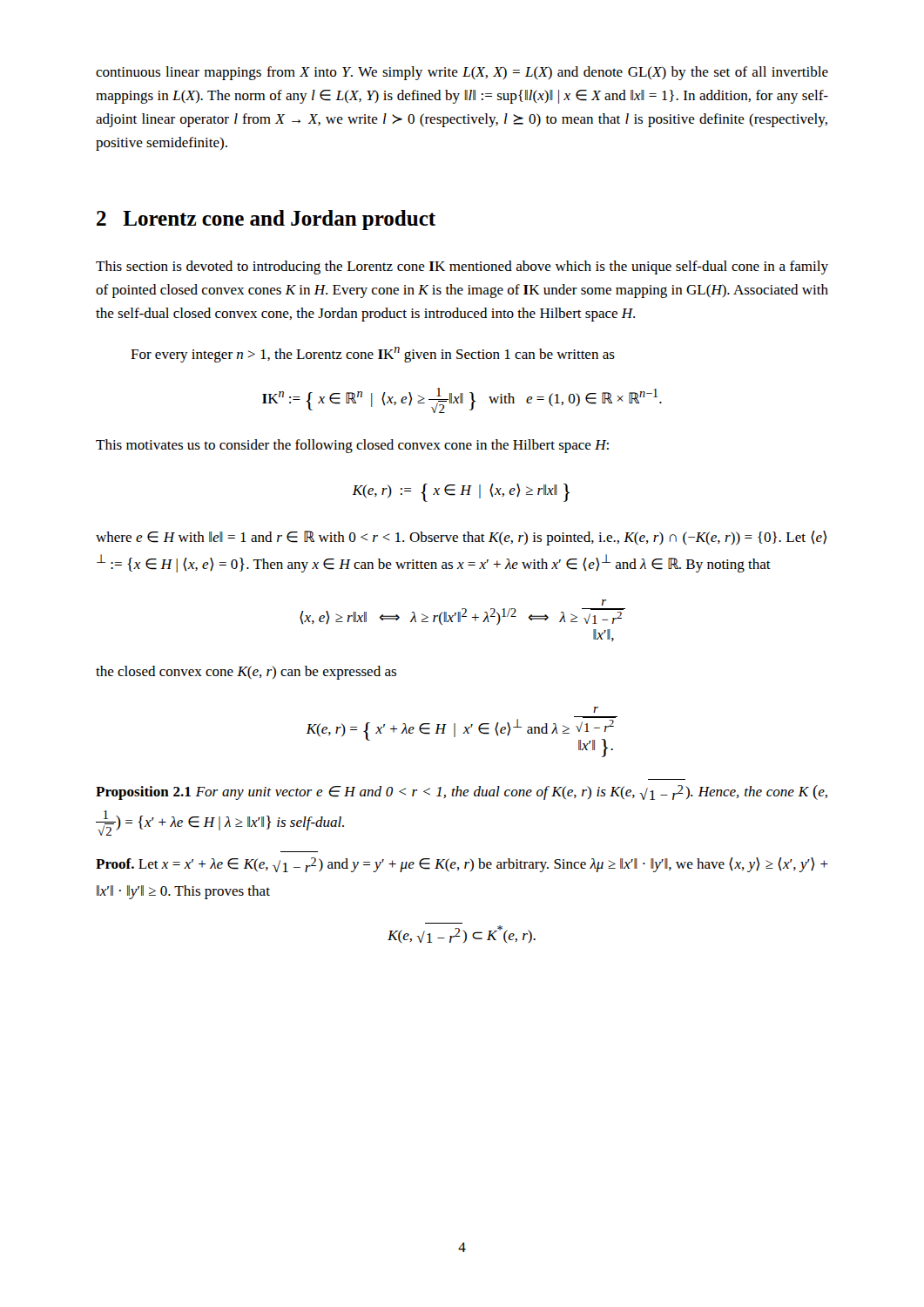Image resolution: width=924 pixels, height=1307 pixels.
Task: Find the text block that reads "Proof. Let x = x′"
Action: pyautogui.click(x=462, y=875)
